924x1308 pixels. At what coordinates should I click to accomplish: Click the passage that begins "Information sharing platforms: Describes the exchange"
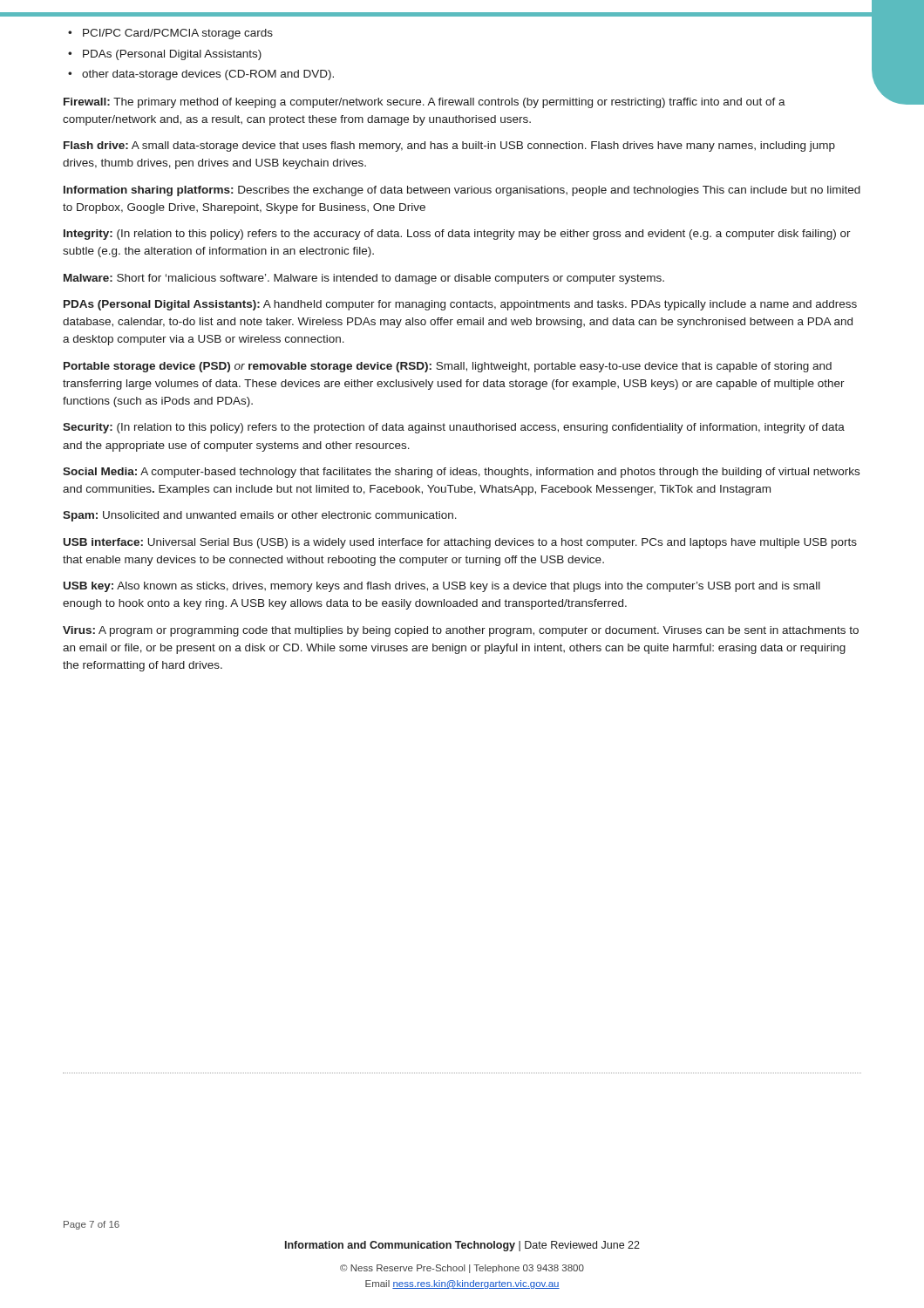tap(462, 198)
